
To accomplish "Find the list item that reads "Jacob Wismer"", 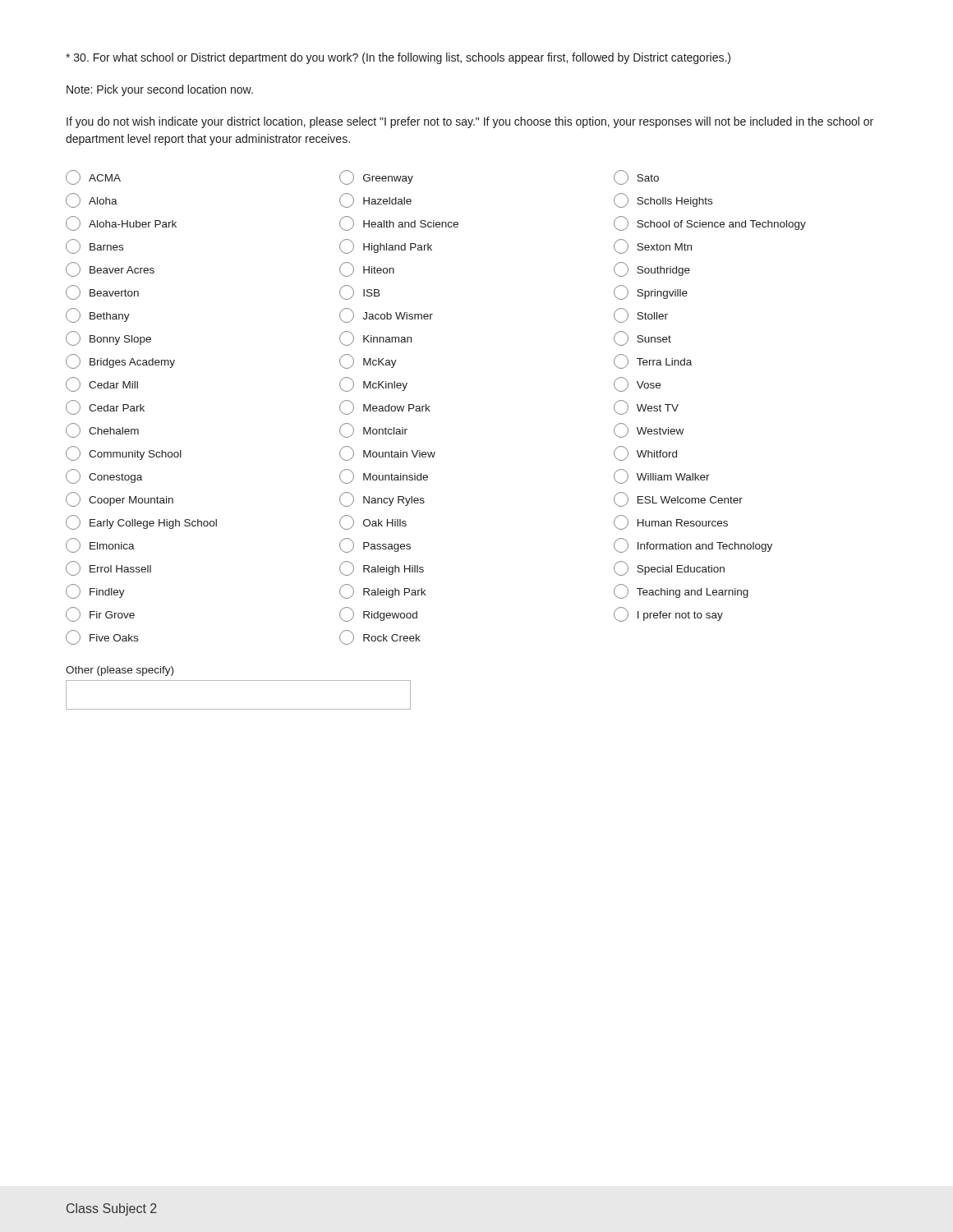I will [x=386, y=315].
